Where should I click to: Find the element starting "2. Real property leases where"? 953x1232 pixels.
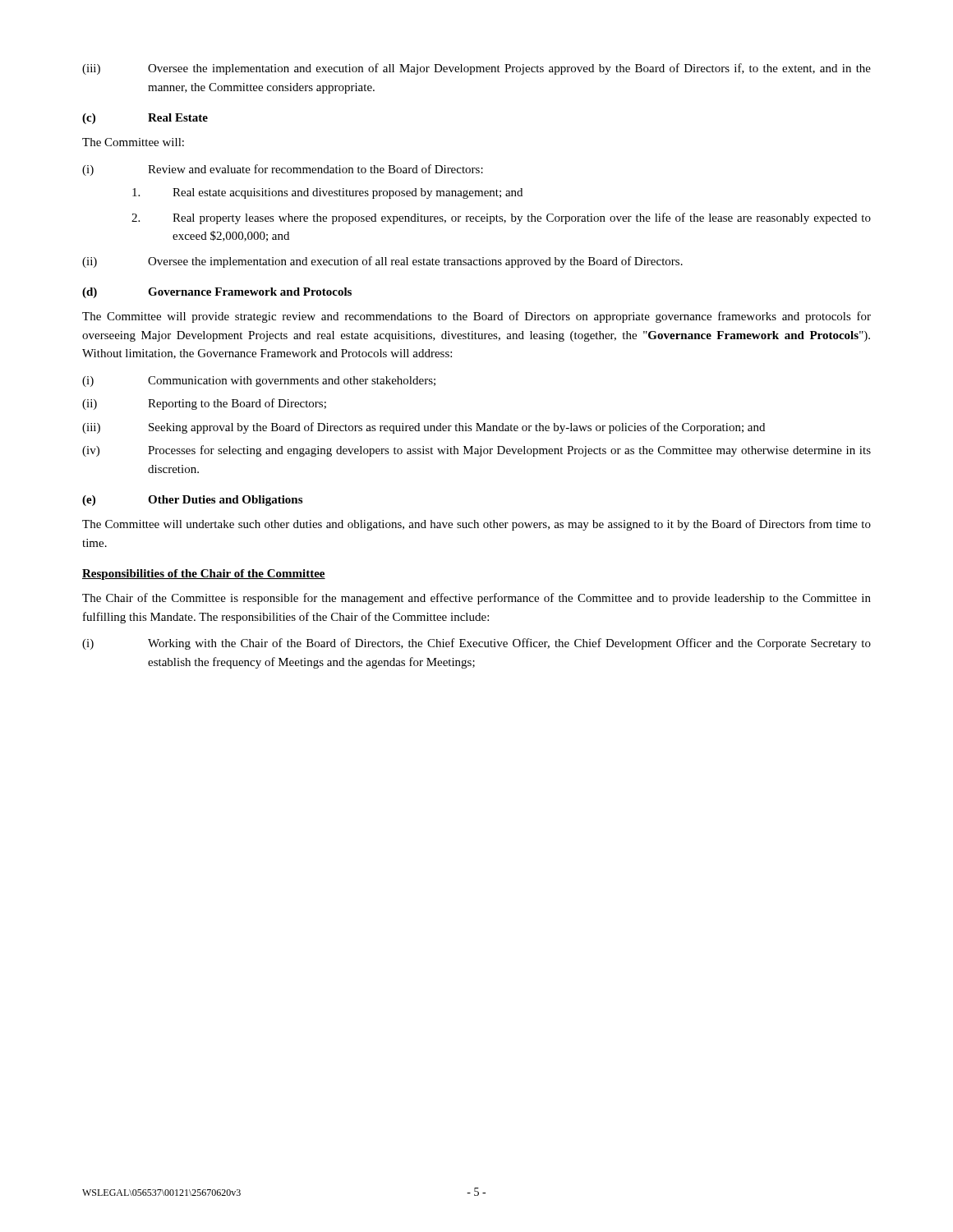(x=501, y=227)
